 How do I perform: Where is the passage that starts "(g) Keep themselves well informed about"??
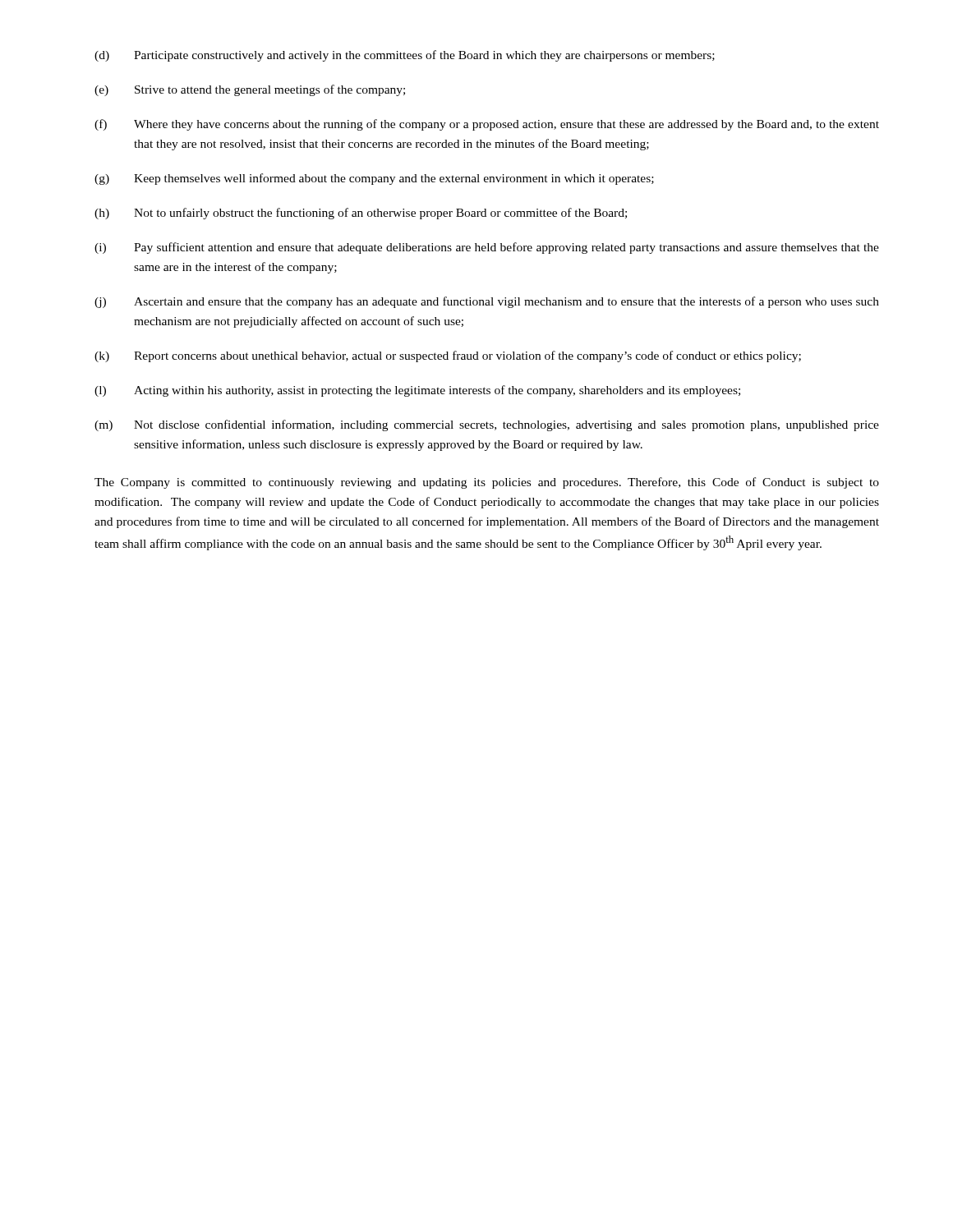click(487, 178)
